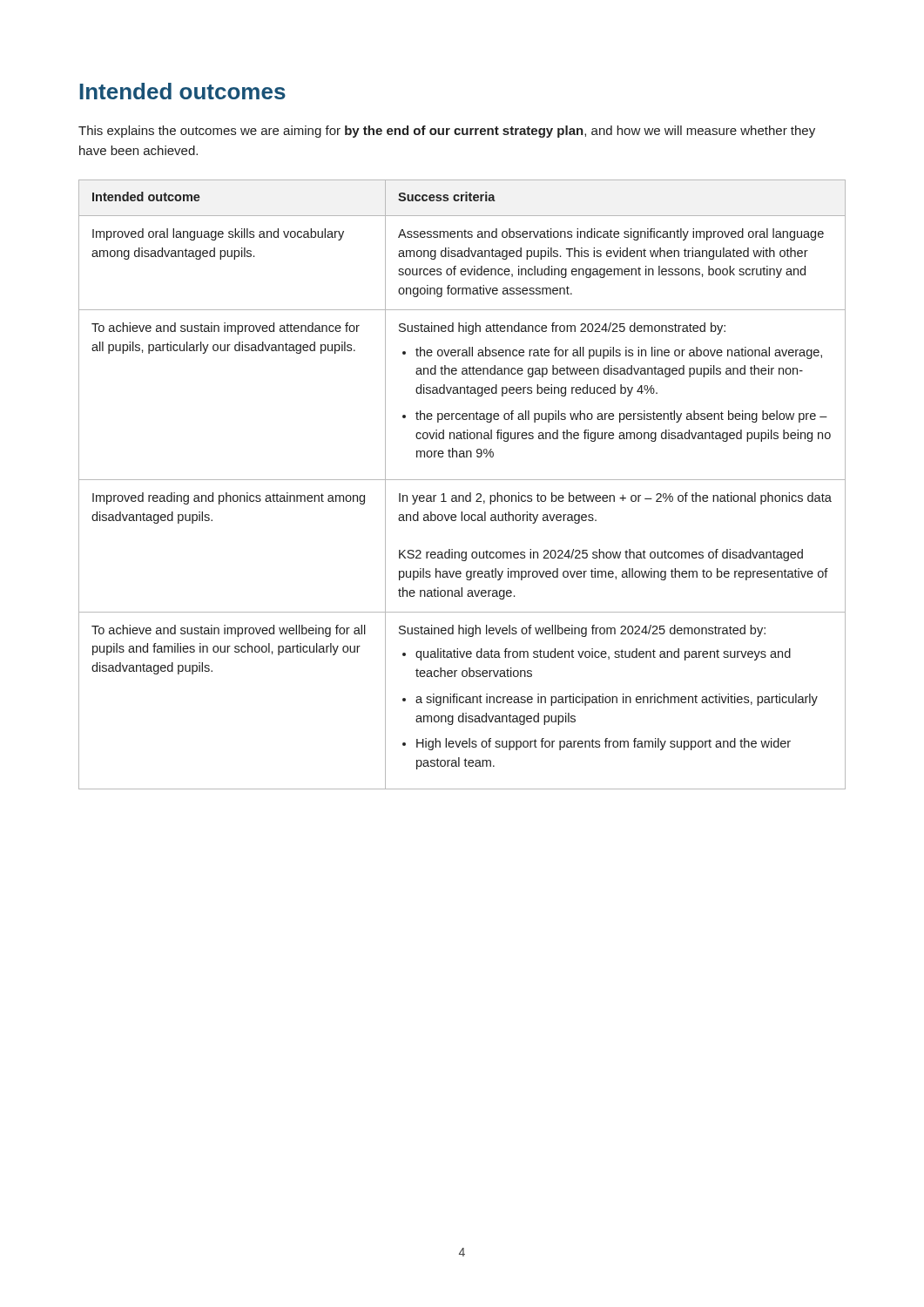The image size is (924, 1307).
Task: Find the block on this page that starts "This explains the outcomes we"
Action: click(447, 140)
